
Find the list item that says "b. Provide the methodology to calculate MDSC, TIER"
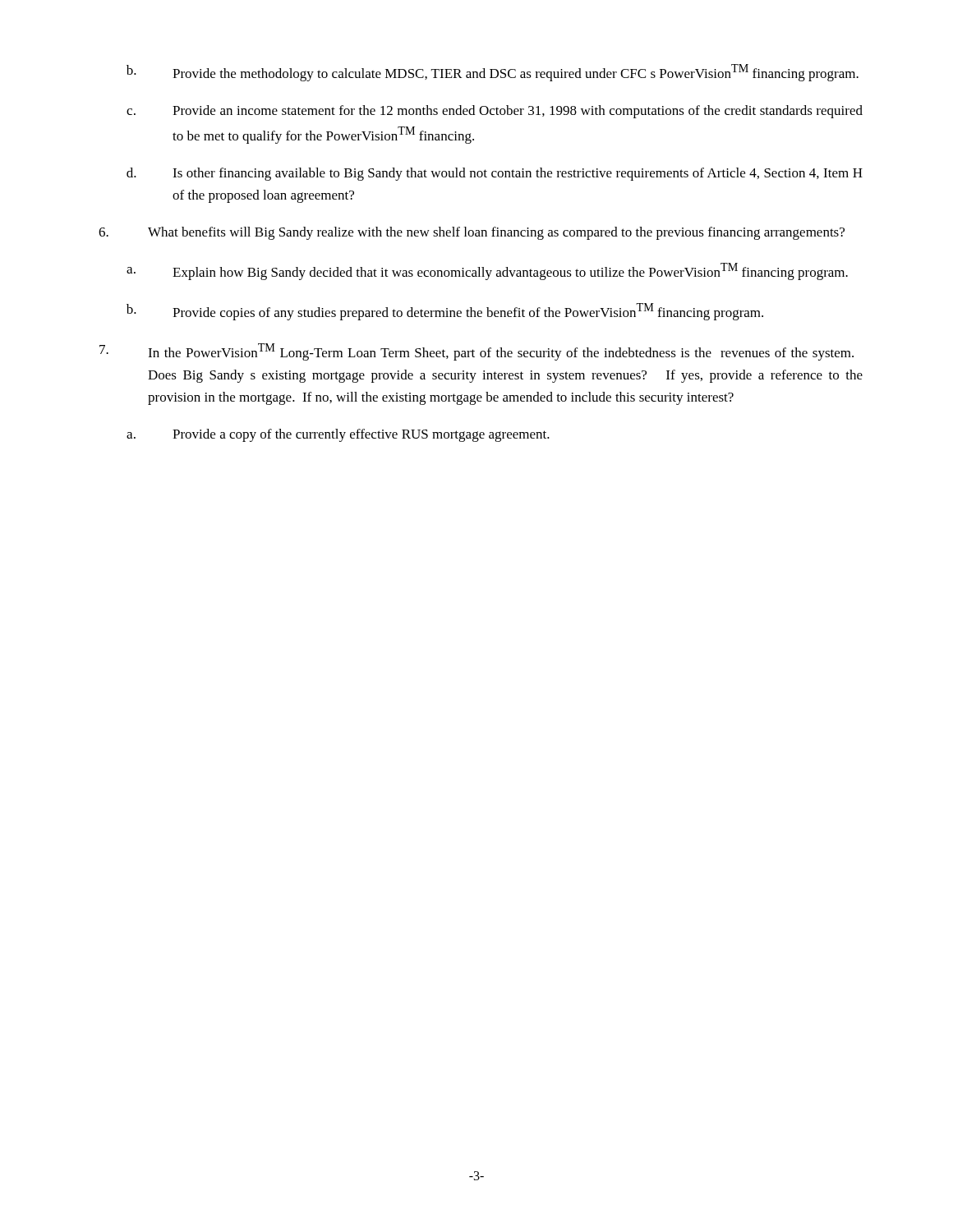coord(476,72)
